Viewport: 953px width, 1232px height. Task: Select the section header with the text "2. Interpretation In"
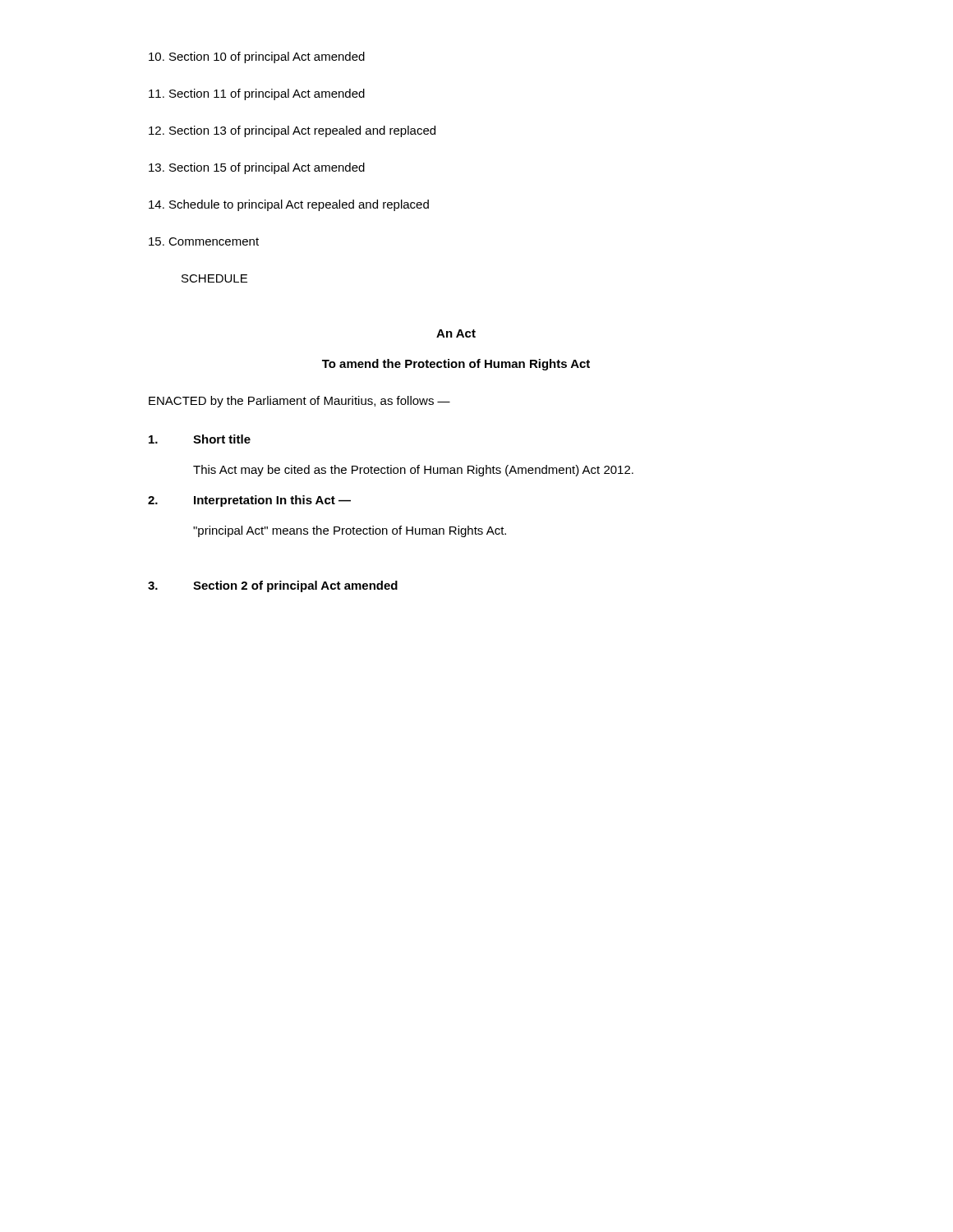tap(249, 500)
